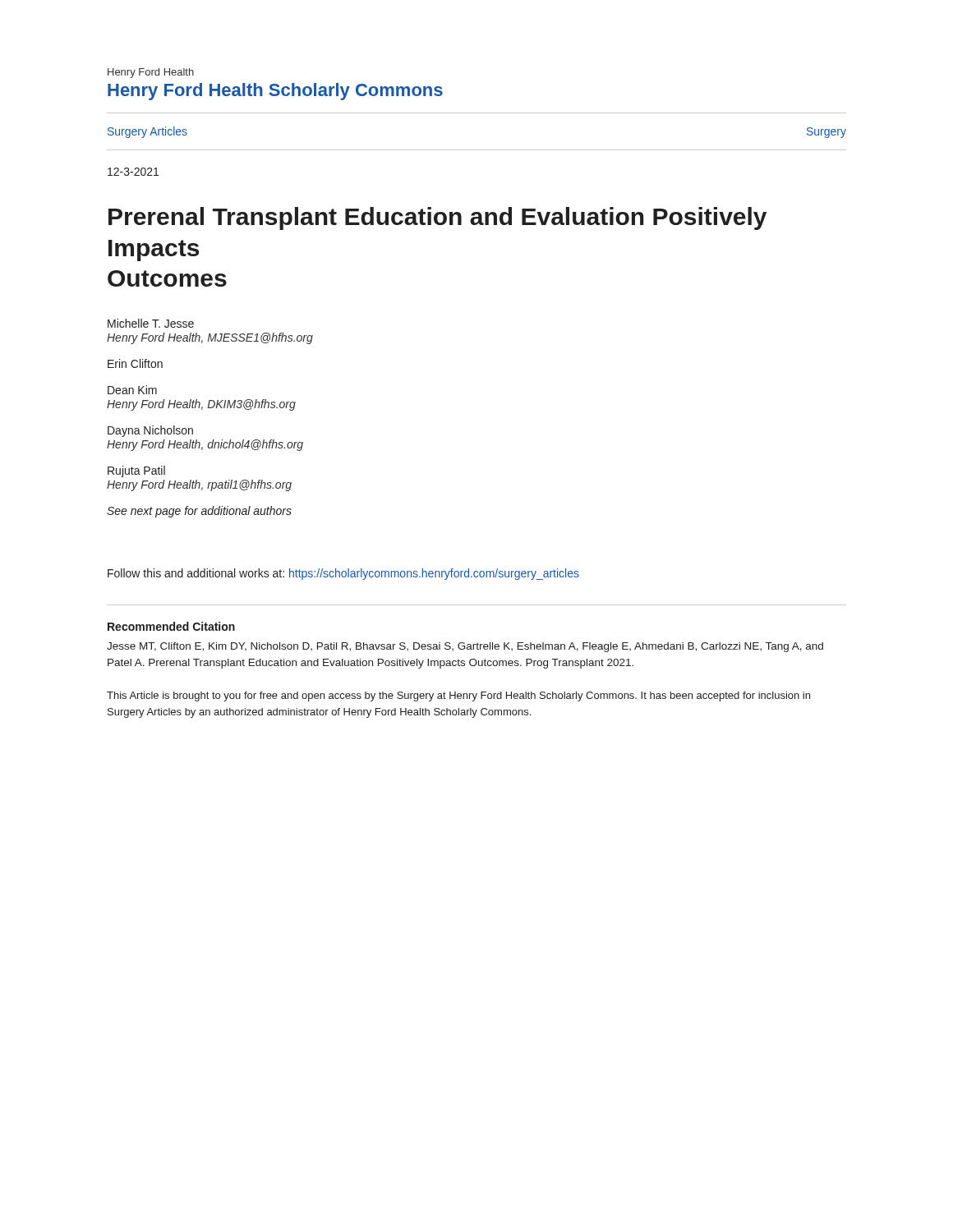The width and height of the screenshot is (953, 1232).
Task: Locate the region starting "Dean Kim Henry"
Action: click(x=132, y=390)
